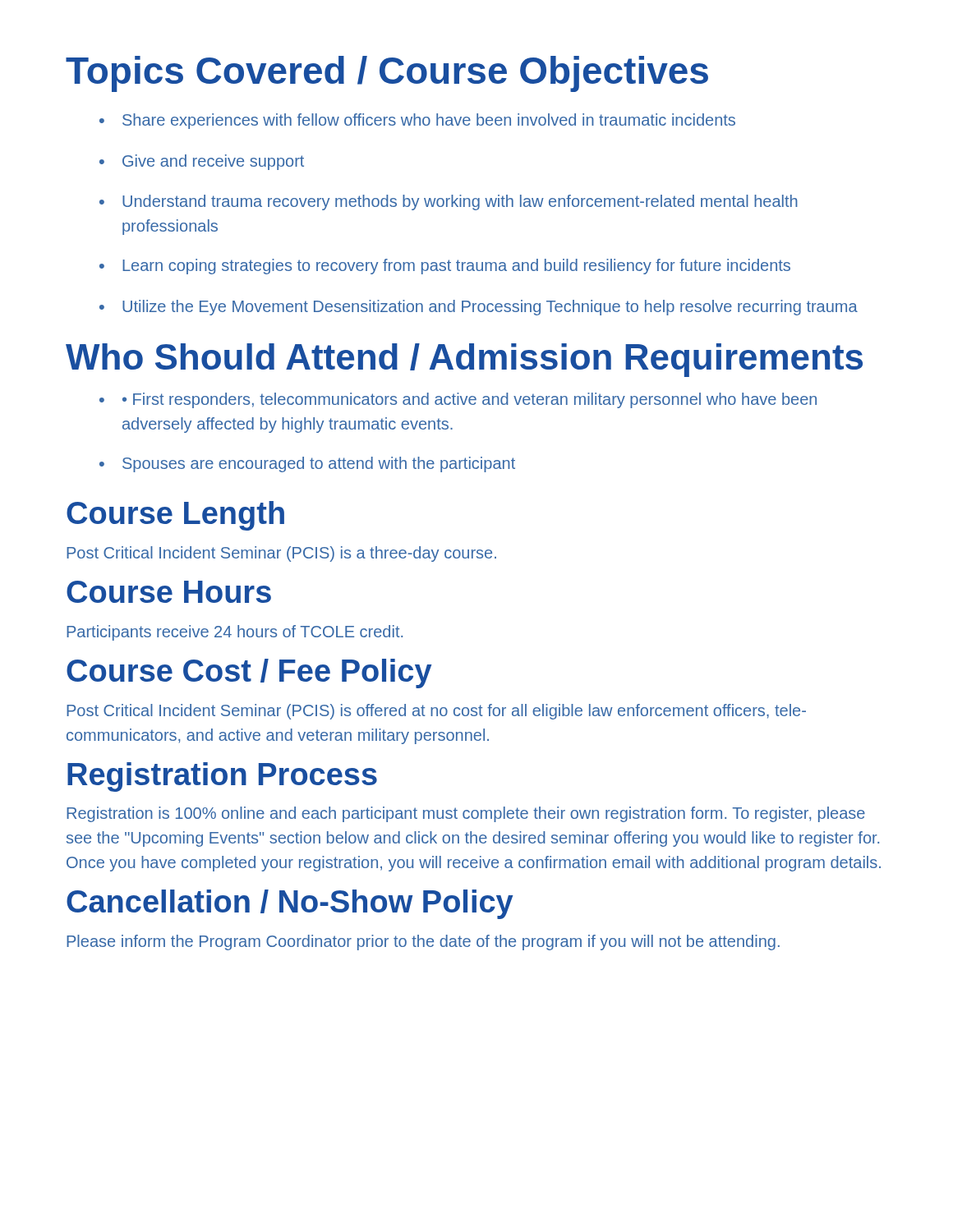The image size is (953, 1232).
Task: Point to the block beginning "• Utilize the"
Action: click(x=478, y=307)
